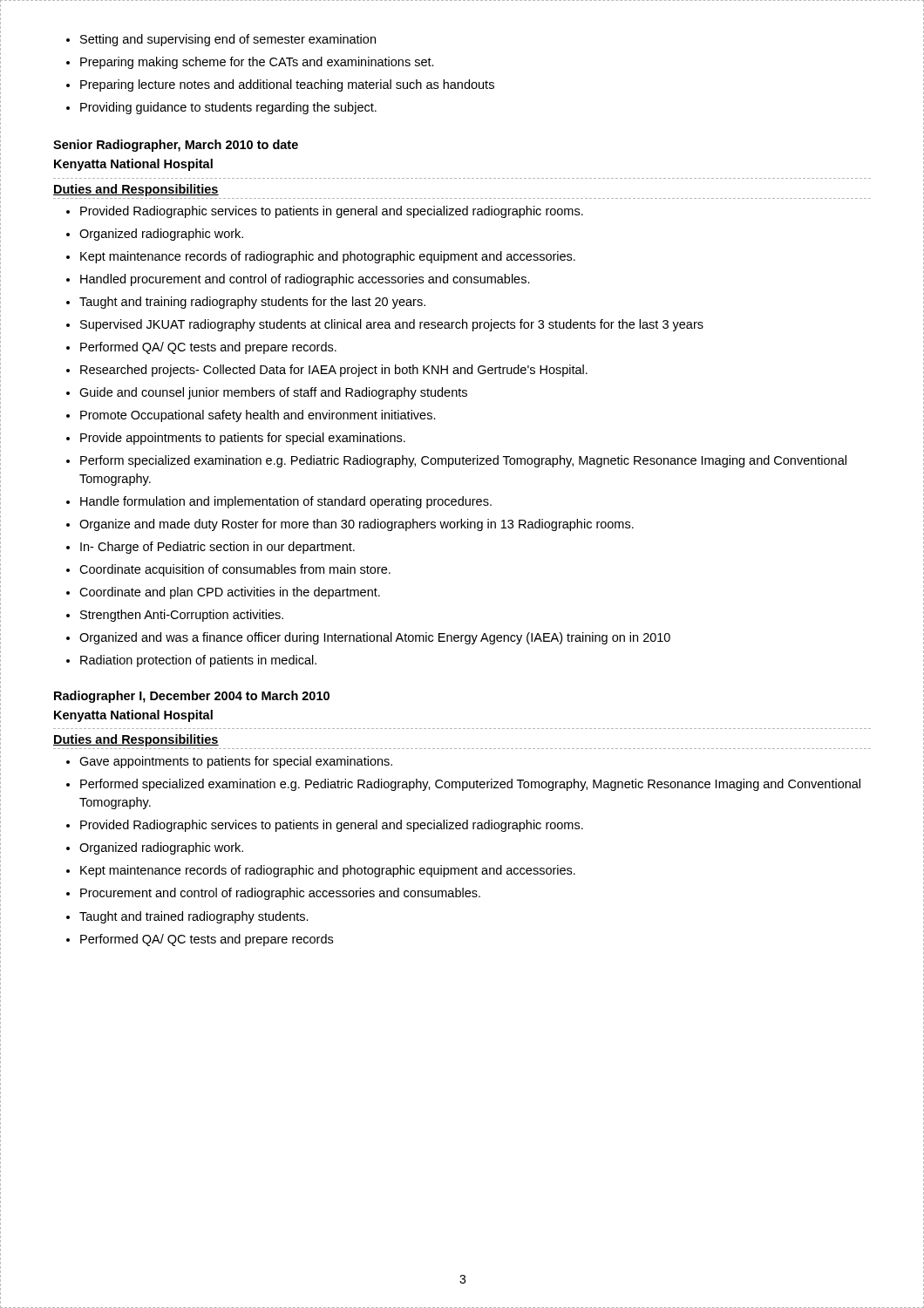Select the list item with the text "Handle formulation and implementation of standard"
The width and height of the screenshot is (924, 1308).
[462, 502]
